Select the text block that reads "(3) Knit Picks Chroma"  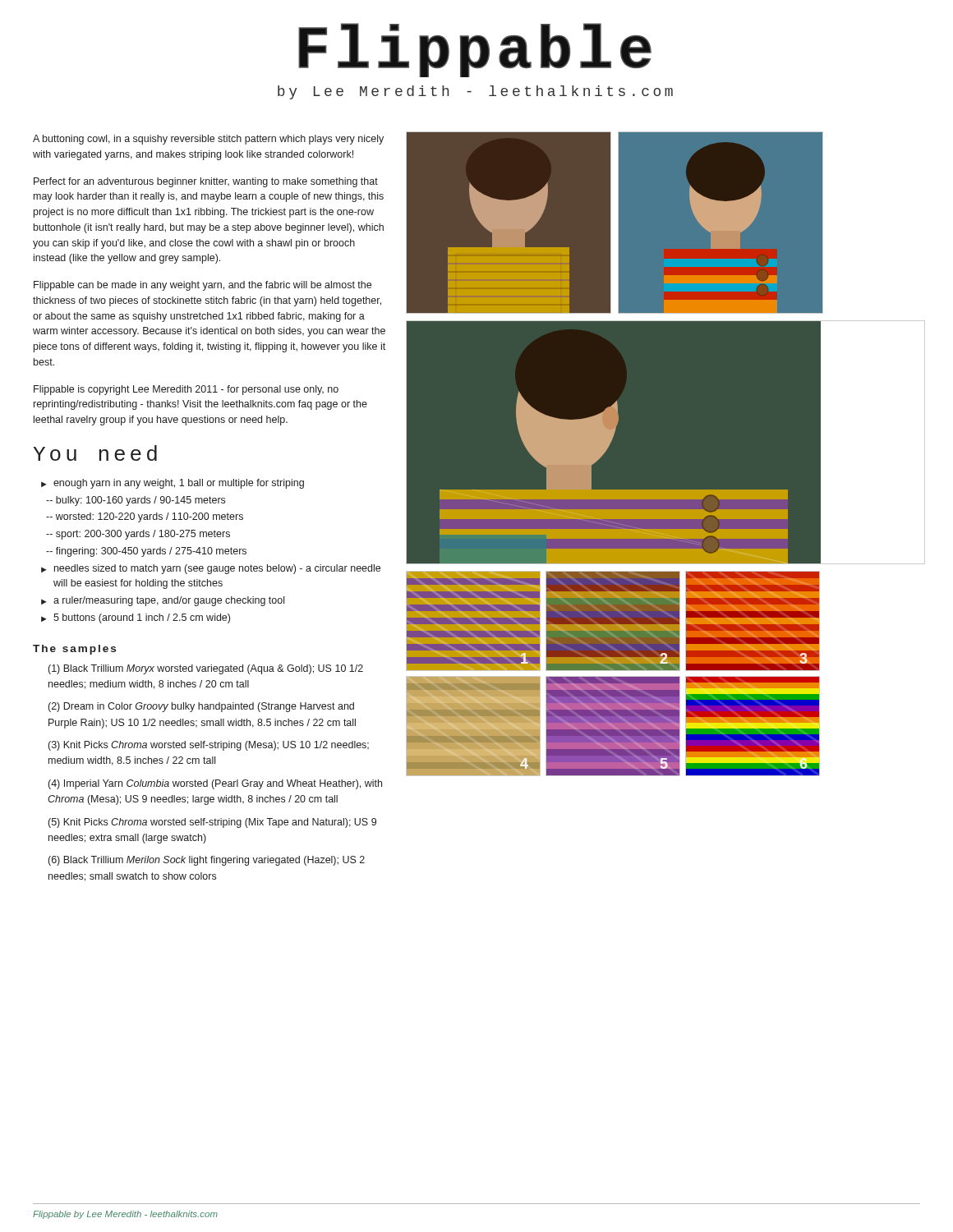coord(209,753)
